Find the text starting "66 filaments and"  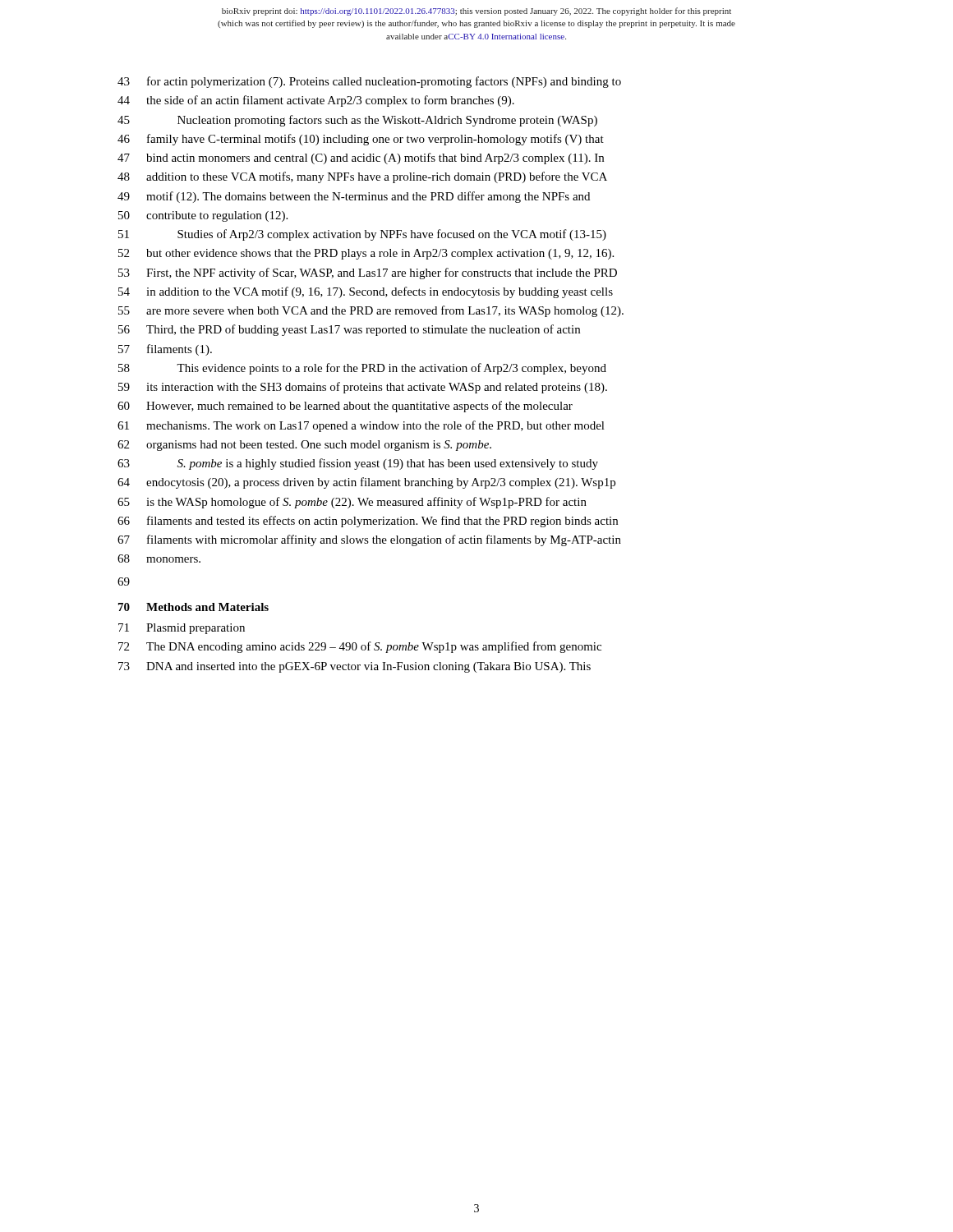[489, 521]
